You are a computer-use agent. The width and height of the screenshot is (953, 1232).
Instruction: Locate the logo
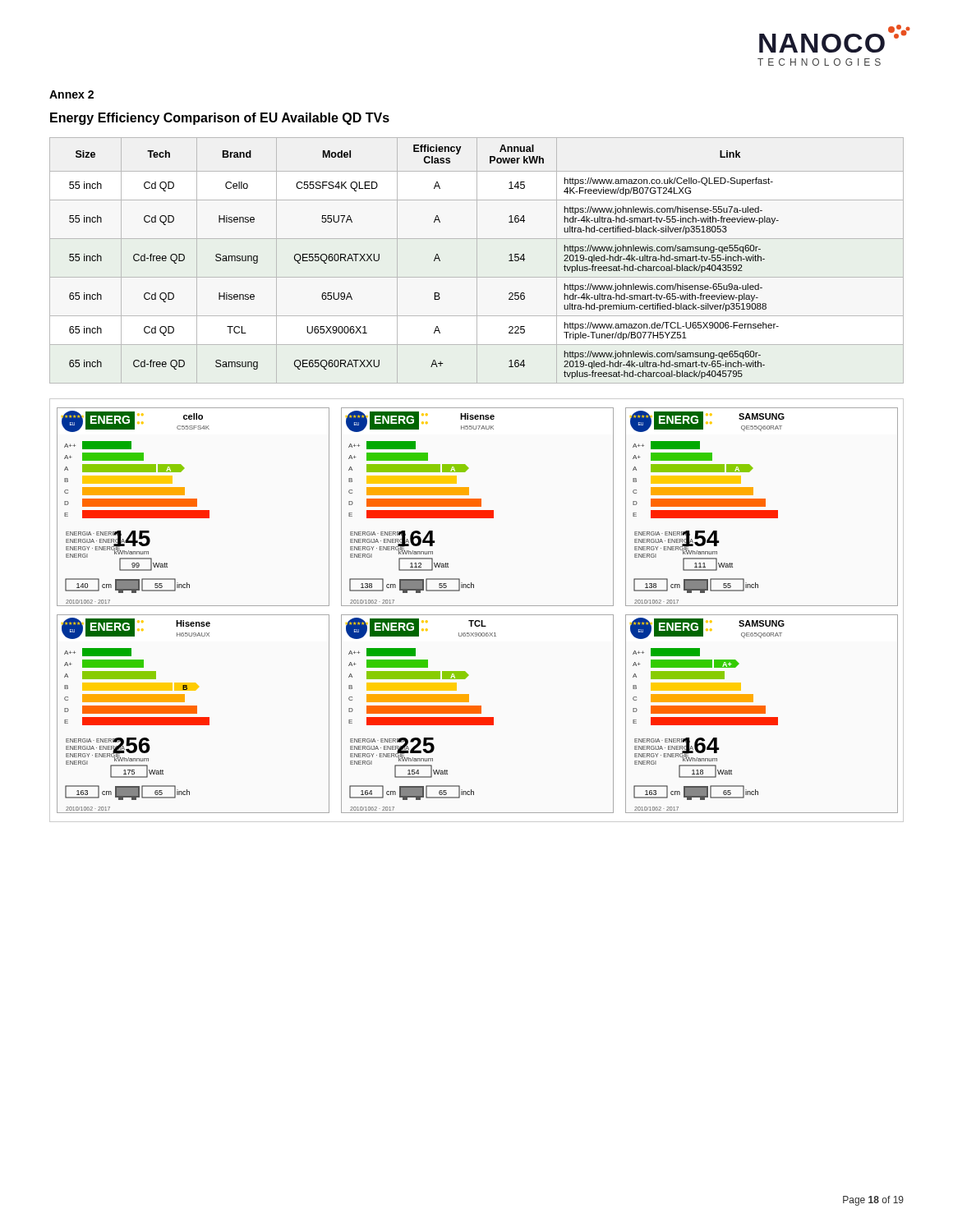click(x=835, y=48)
